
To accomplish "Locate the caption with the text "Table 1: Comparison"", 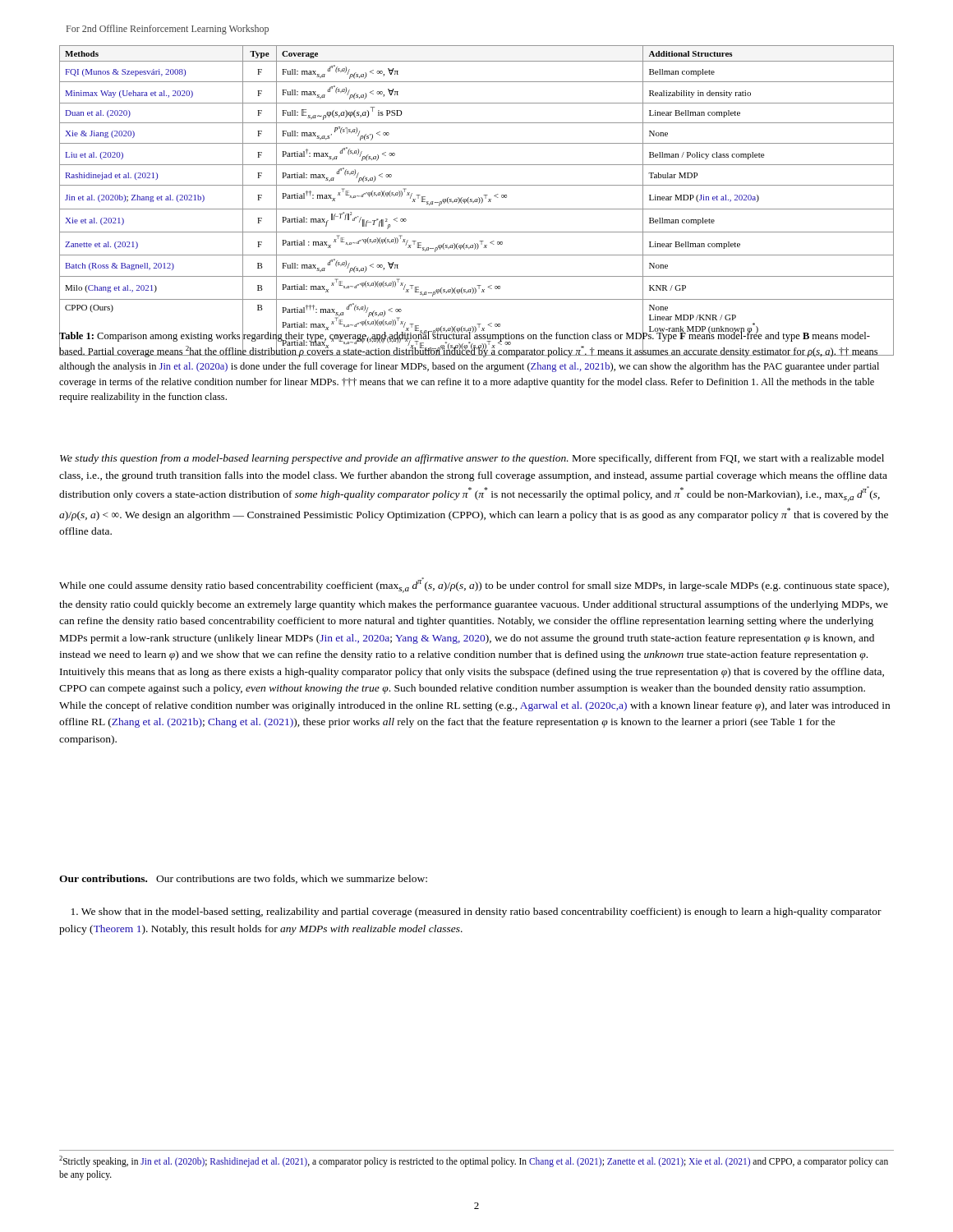I will coord(469,366).
